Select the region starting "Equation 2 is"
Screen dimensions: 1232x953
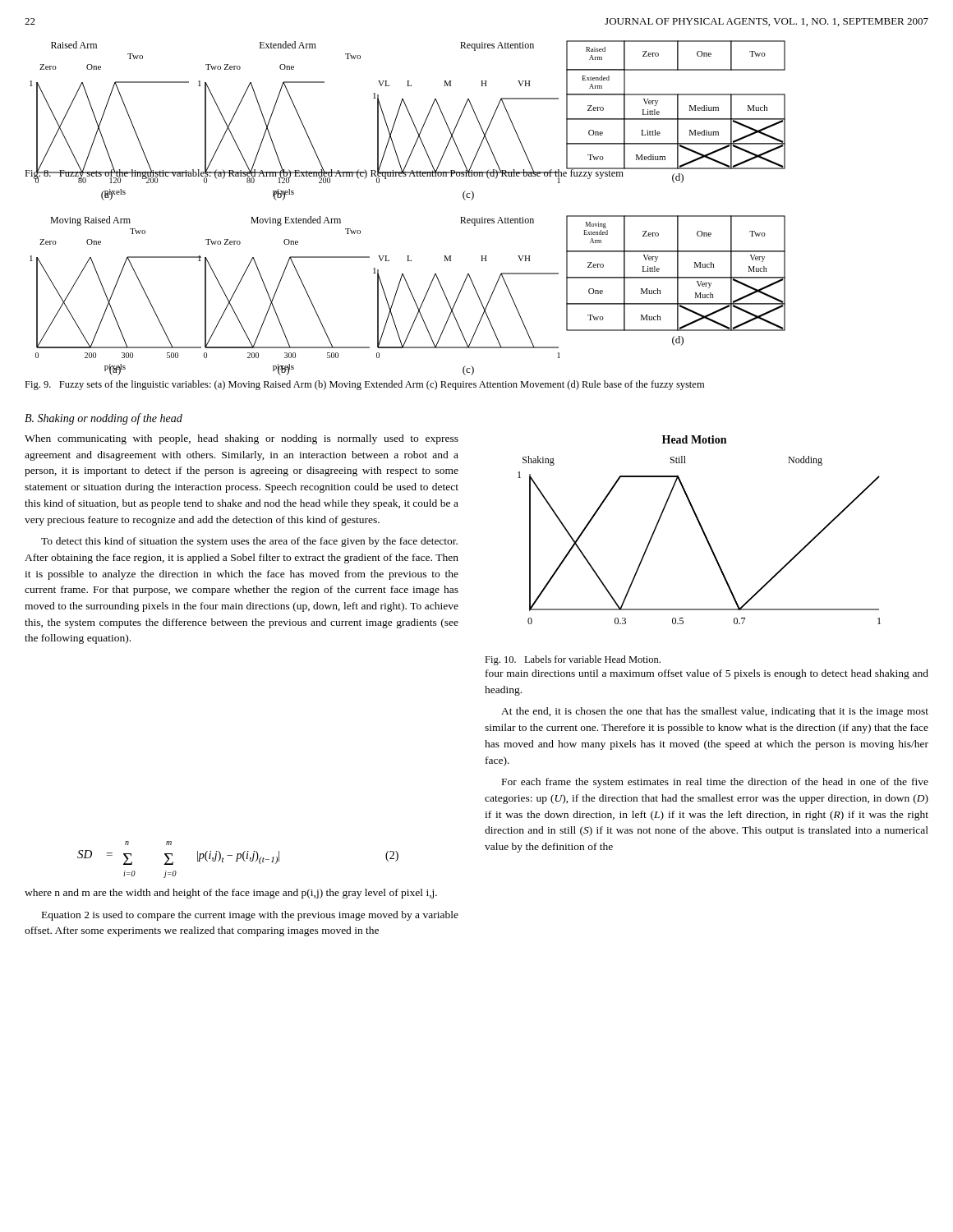click(242, 922)
